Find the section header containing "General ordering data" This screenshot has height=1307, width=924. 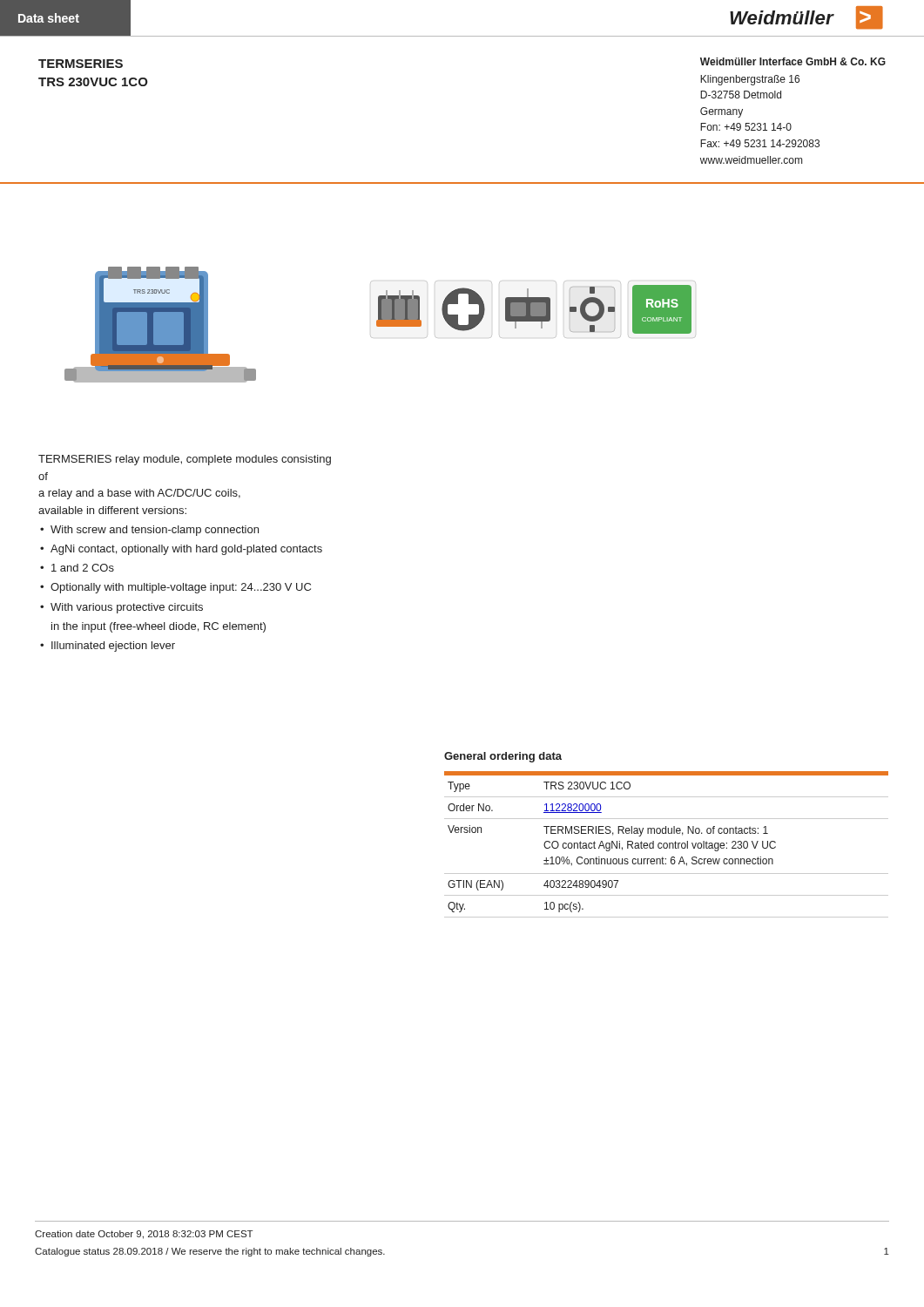503,756
